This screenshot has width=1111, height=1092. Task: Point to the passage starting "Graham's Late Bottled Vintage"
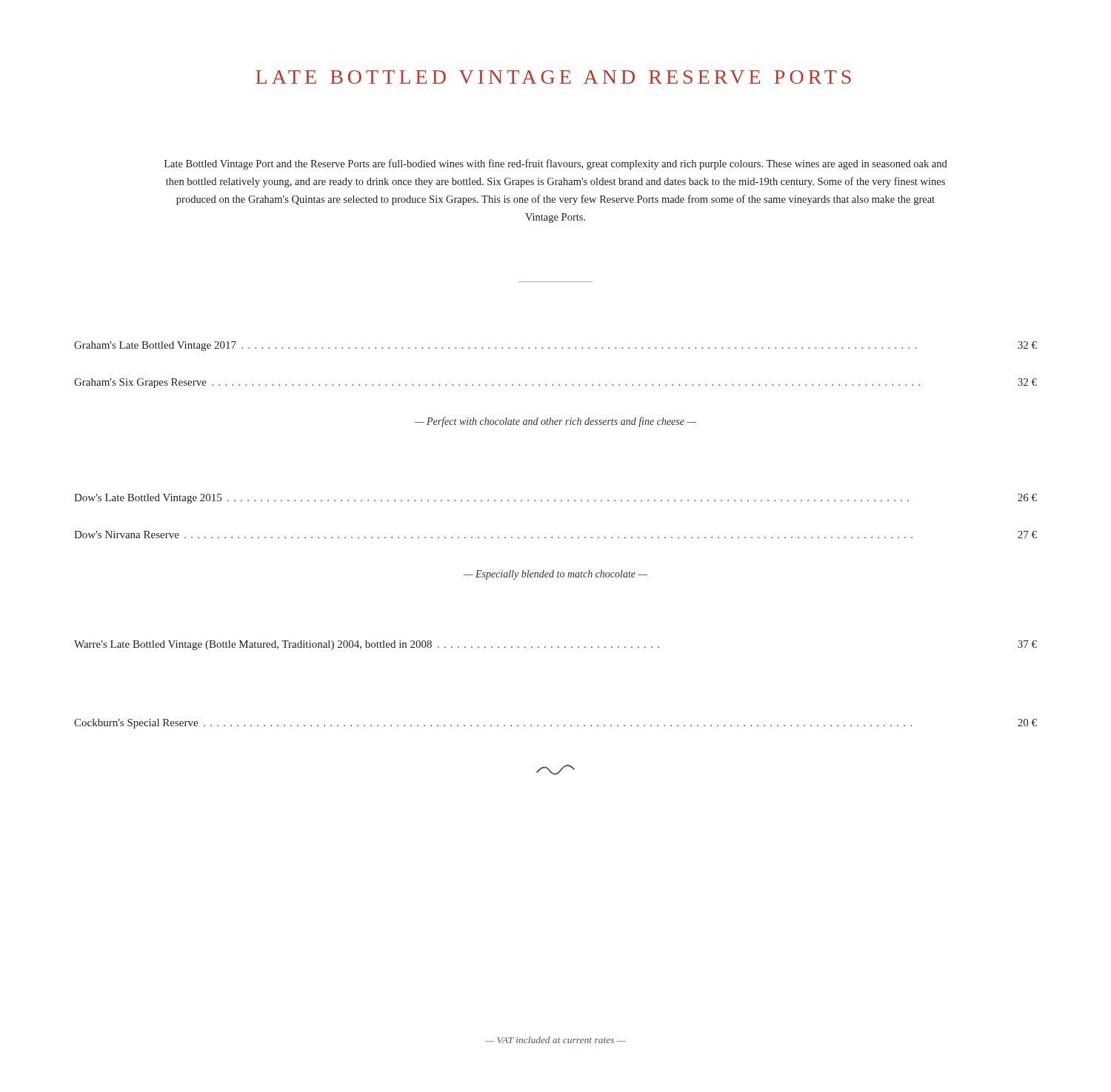(x=556, y=345)
